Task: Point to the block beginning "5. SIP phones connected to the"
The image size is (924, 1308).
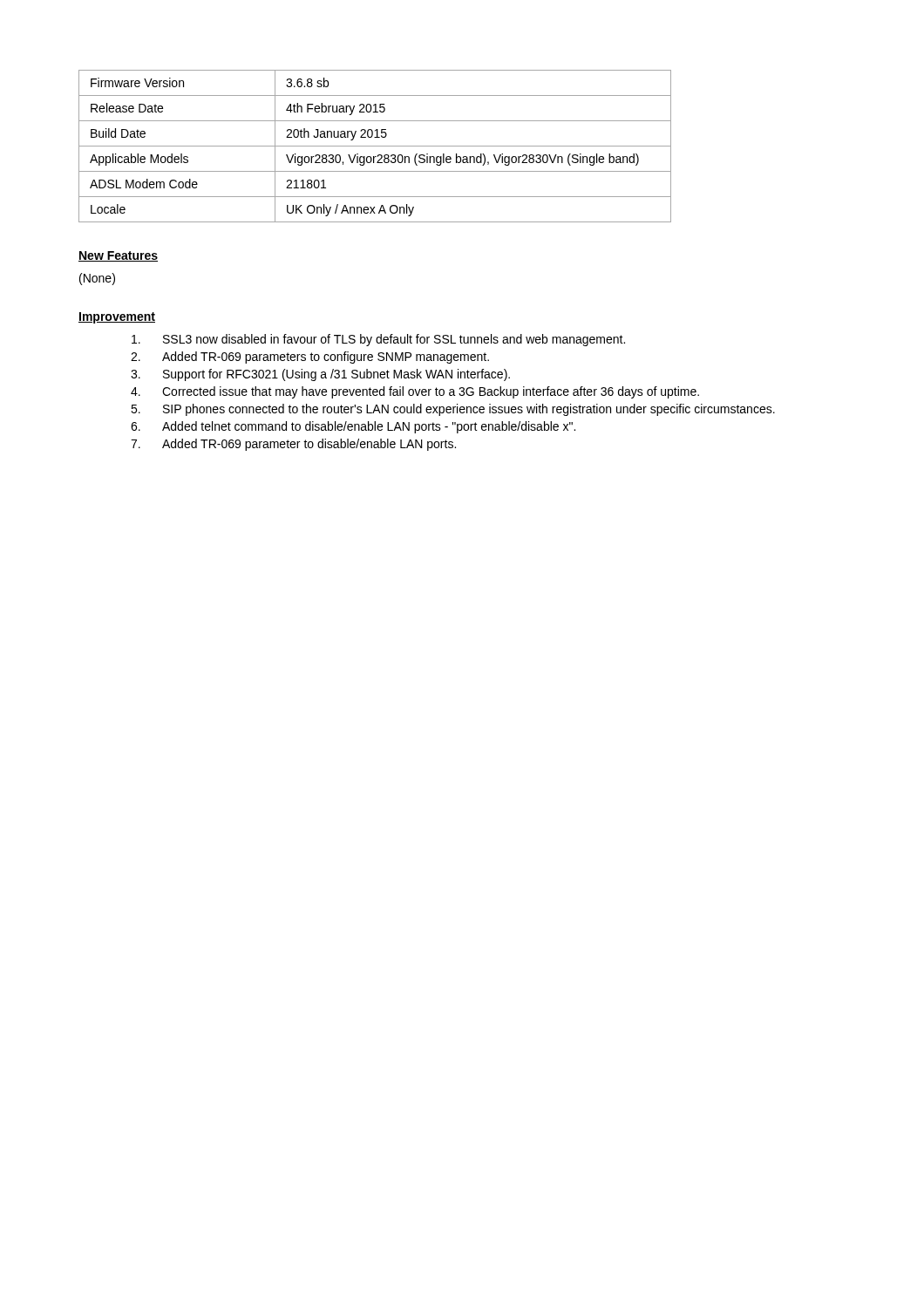Action: tap(488, 409)
